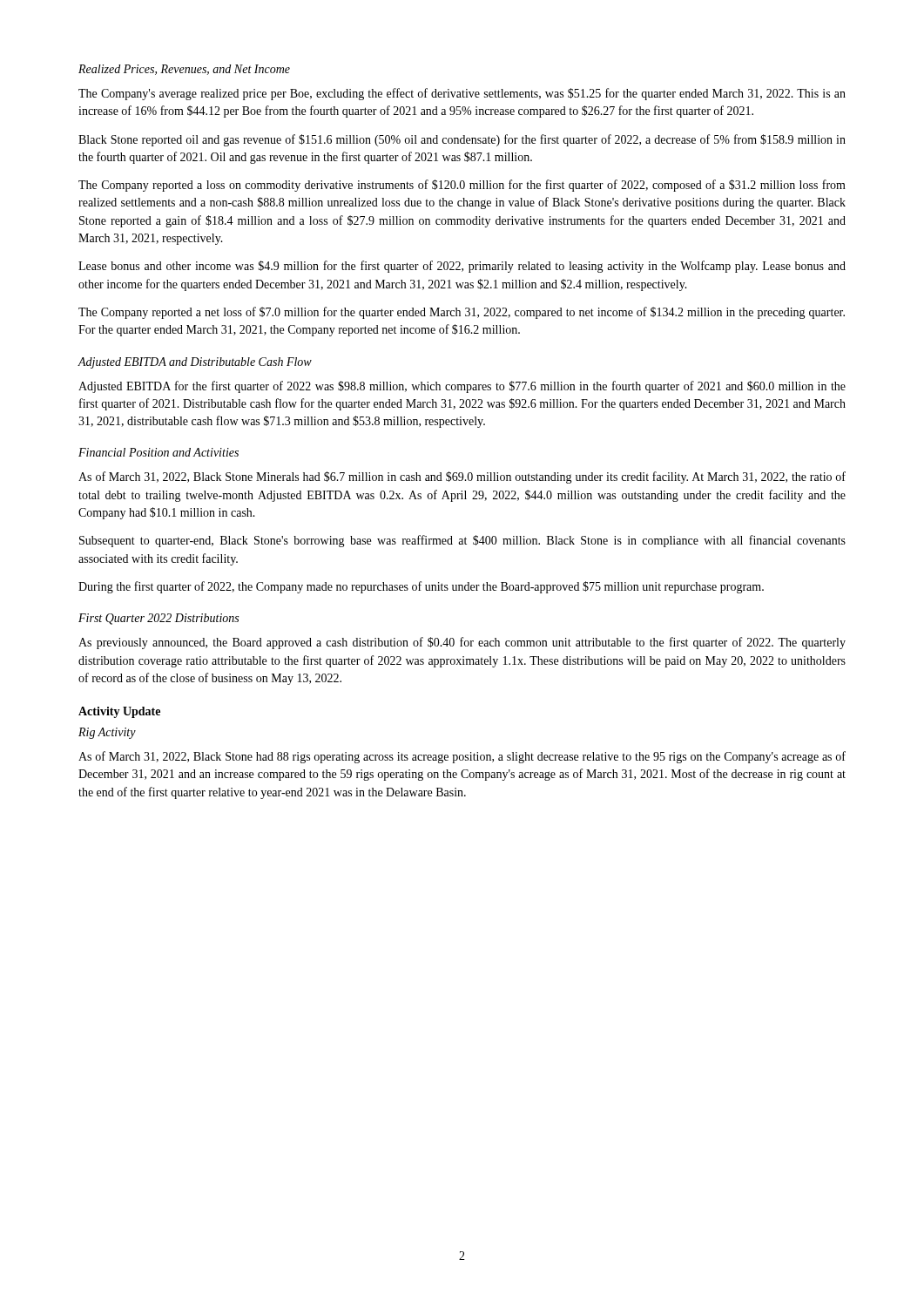Screen dimensions: 1307x924
Task: Find the text block that says "Subsequent to quarter-end,"
Action: [x=462, y=550]
